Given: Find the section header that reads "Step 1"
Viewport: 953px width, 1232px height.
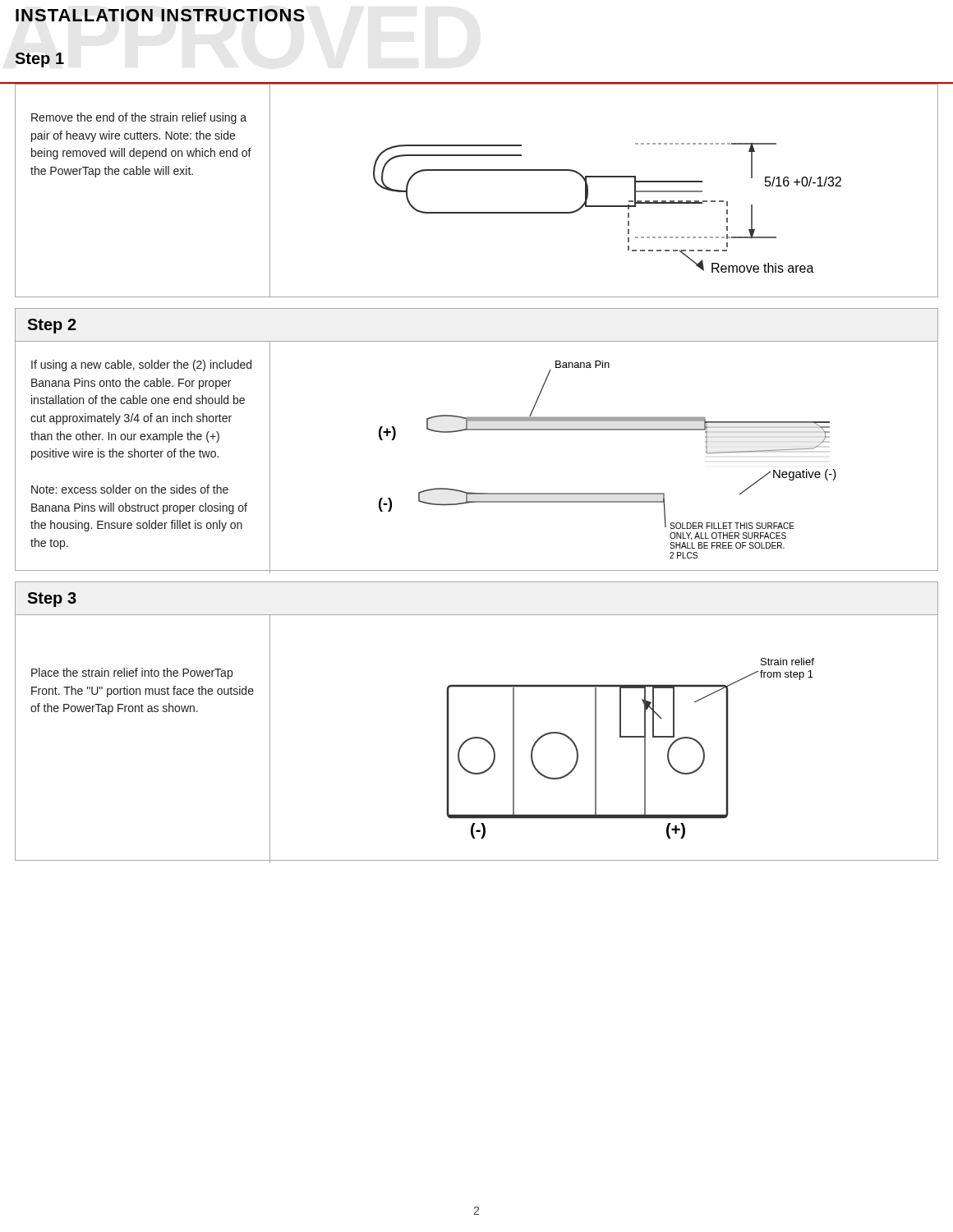Looking at the screenshot, I should point(39,58).
